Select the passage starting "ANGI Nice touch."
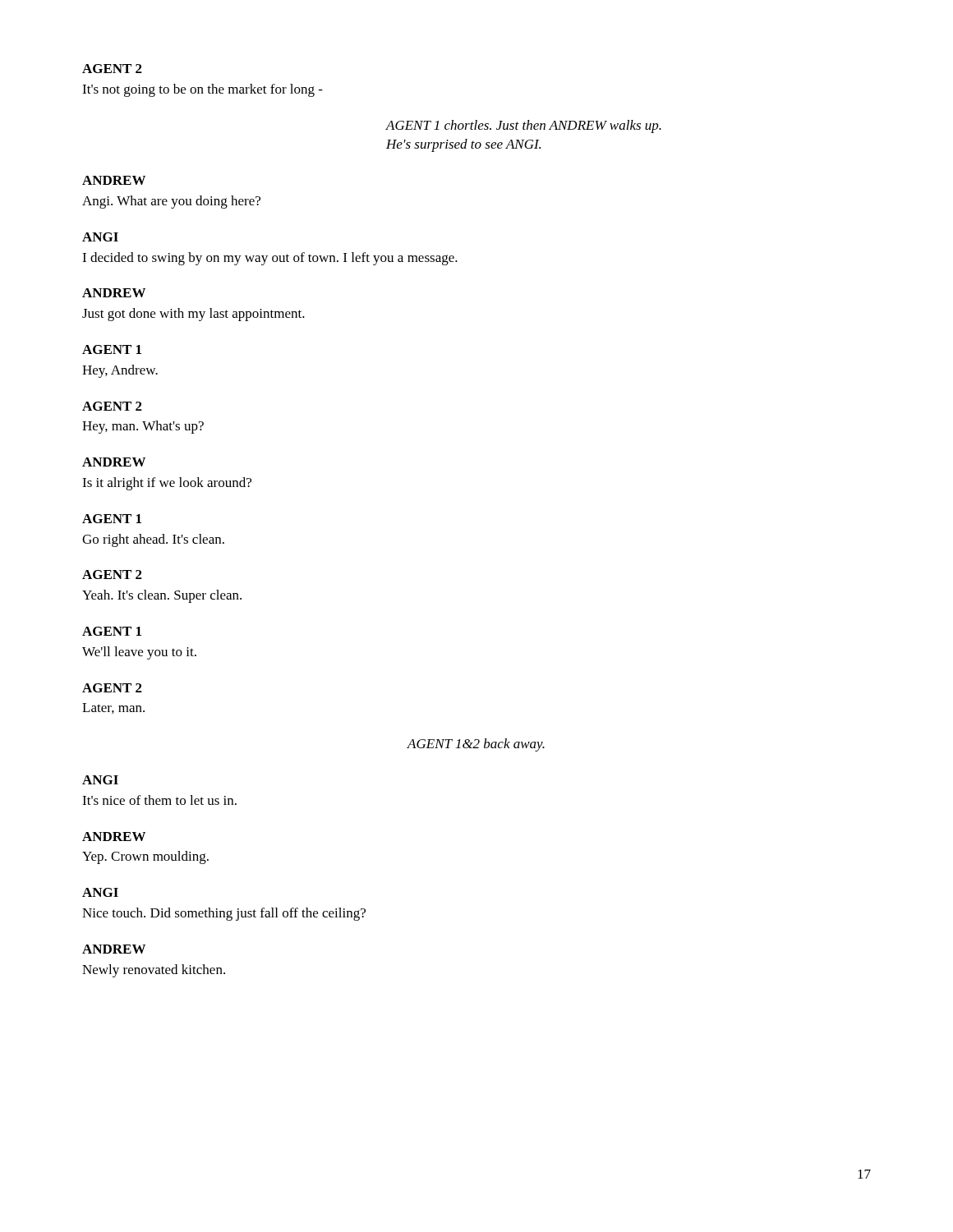 click(100, 892)
